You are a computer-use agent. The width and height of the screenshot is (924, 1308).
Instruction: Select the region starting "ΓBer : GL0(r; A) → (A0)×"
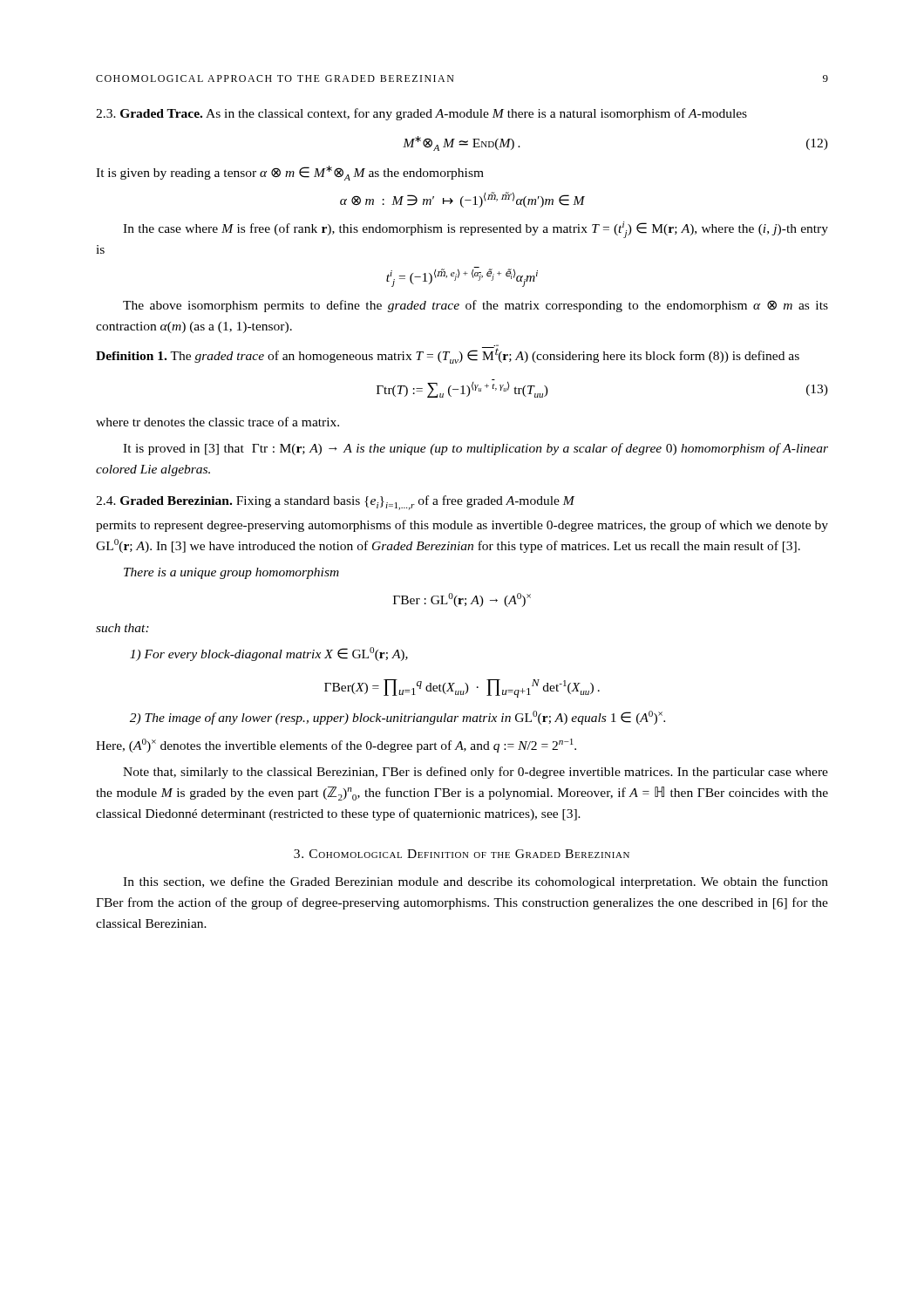(x=462, y=598)
